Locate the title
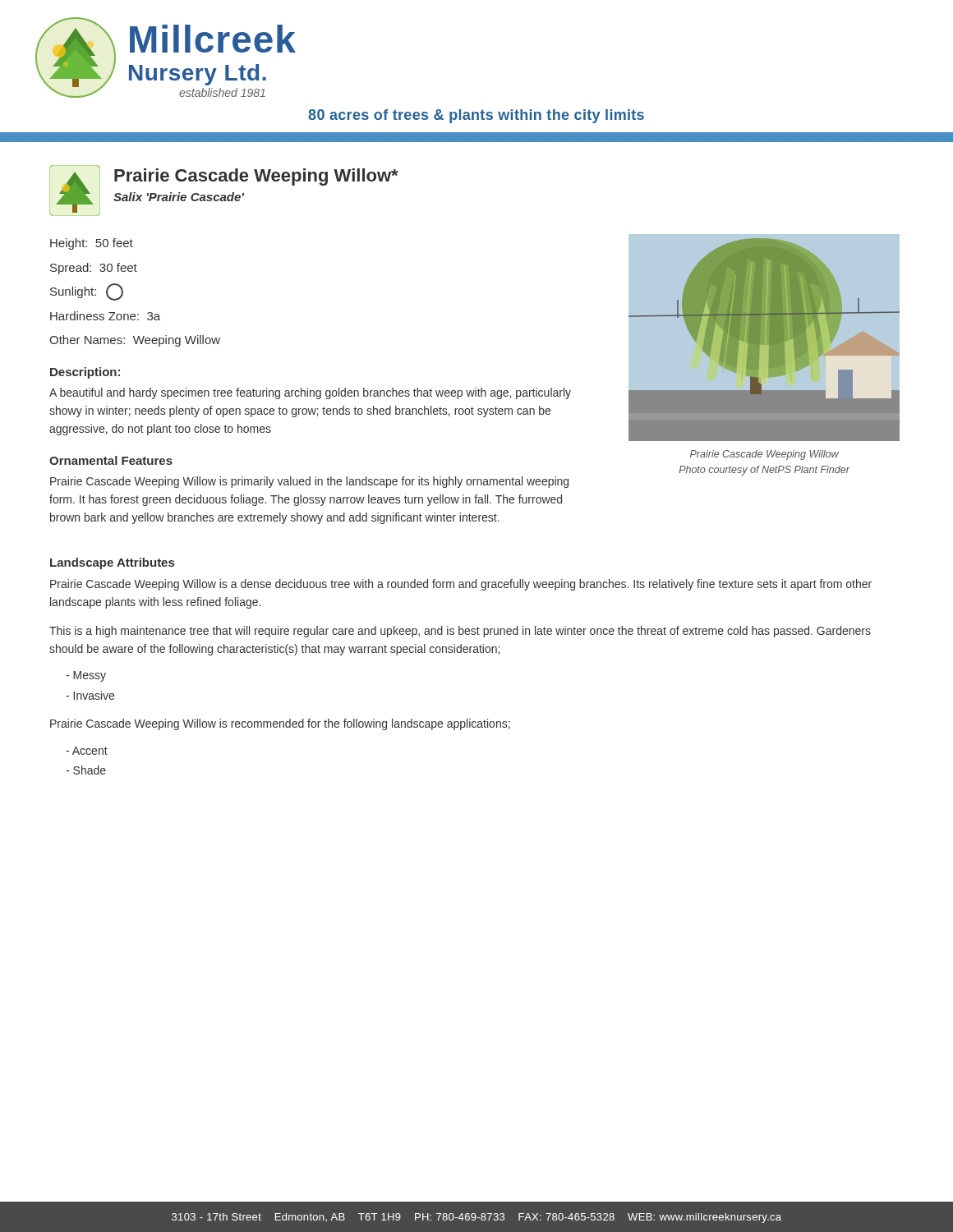953x1232 pixels. pos(224,191)
